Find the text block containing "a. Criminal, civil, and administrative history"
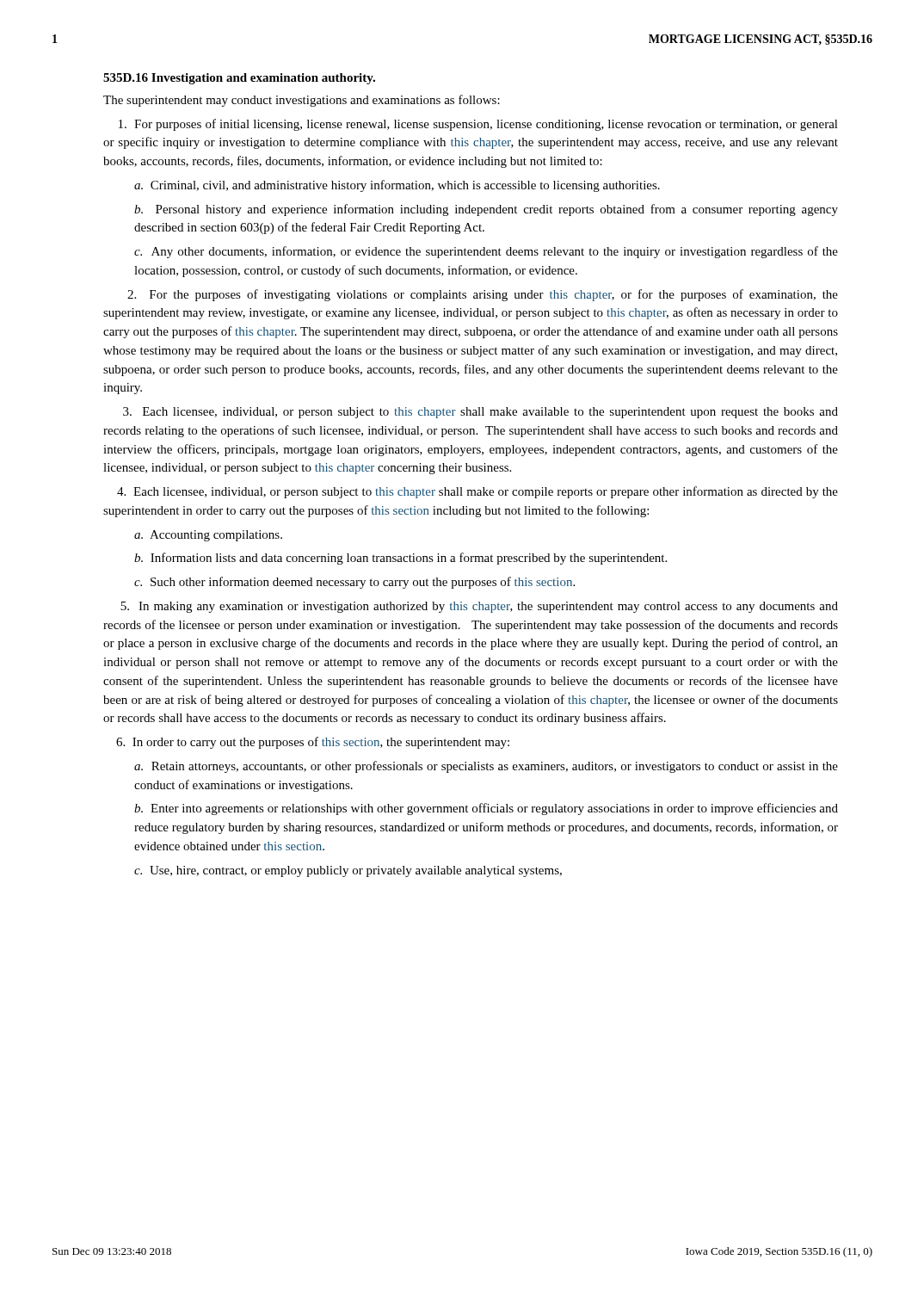Image resolution: width=924 pixels, height=1291 pixels. pyautogui.click(x=397, y=185)
